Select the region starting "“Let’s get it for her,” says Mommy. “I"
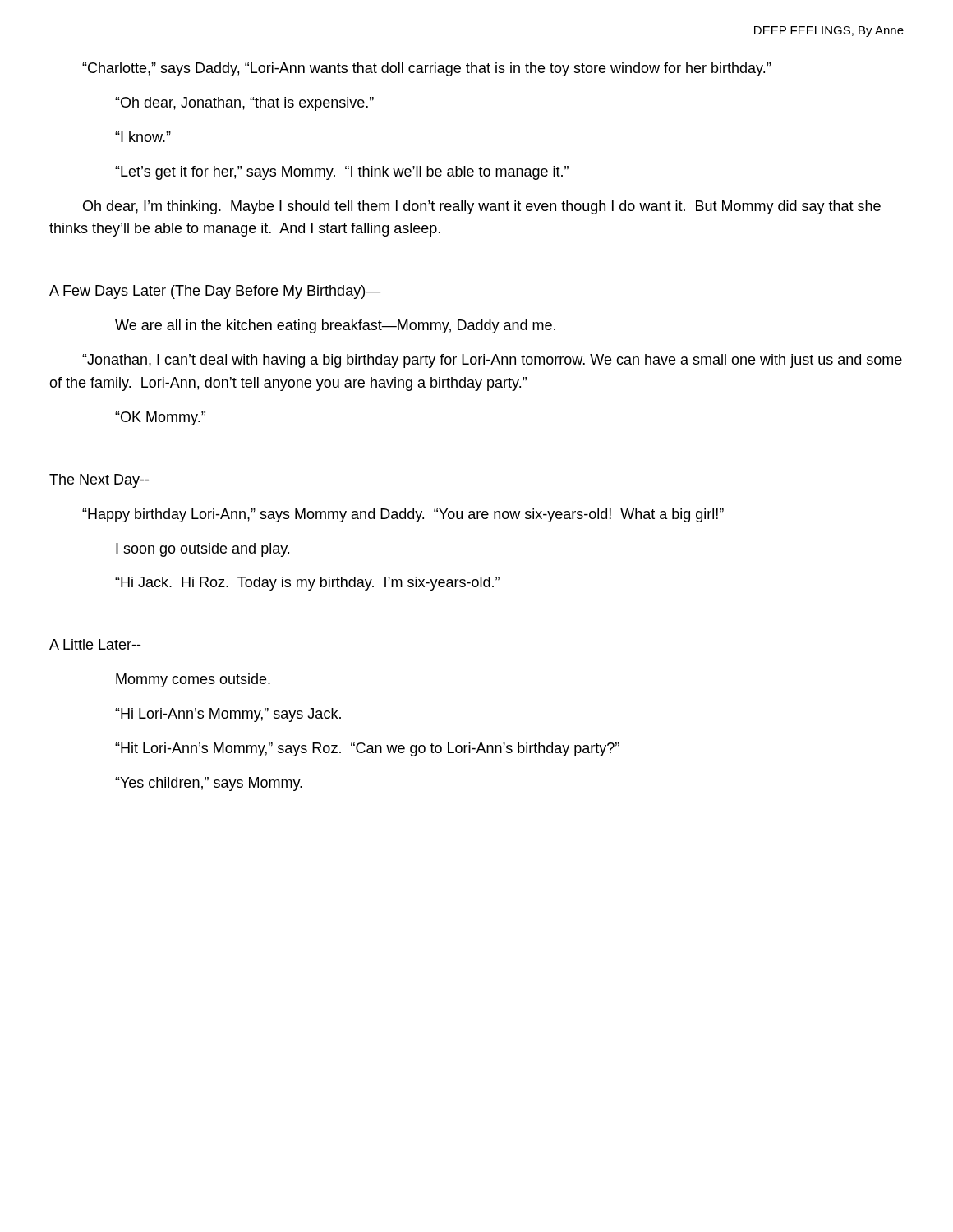 point(342,171)
